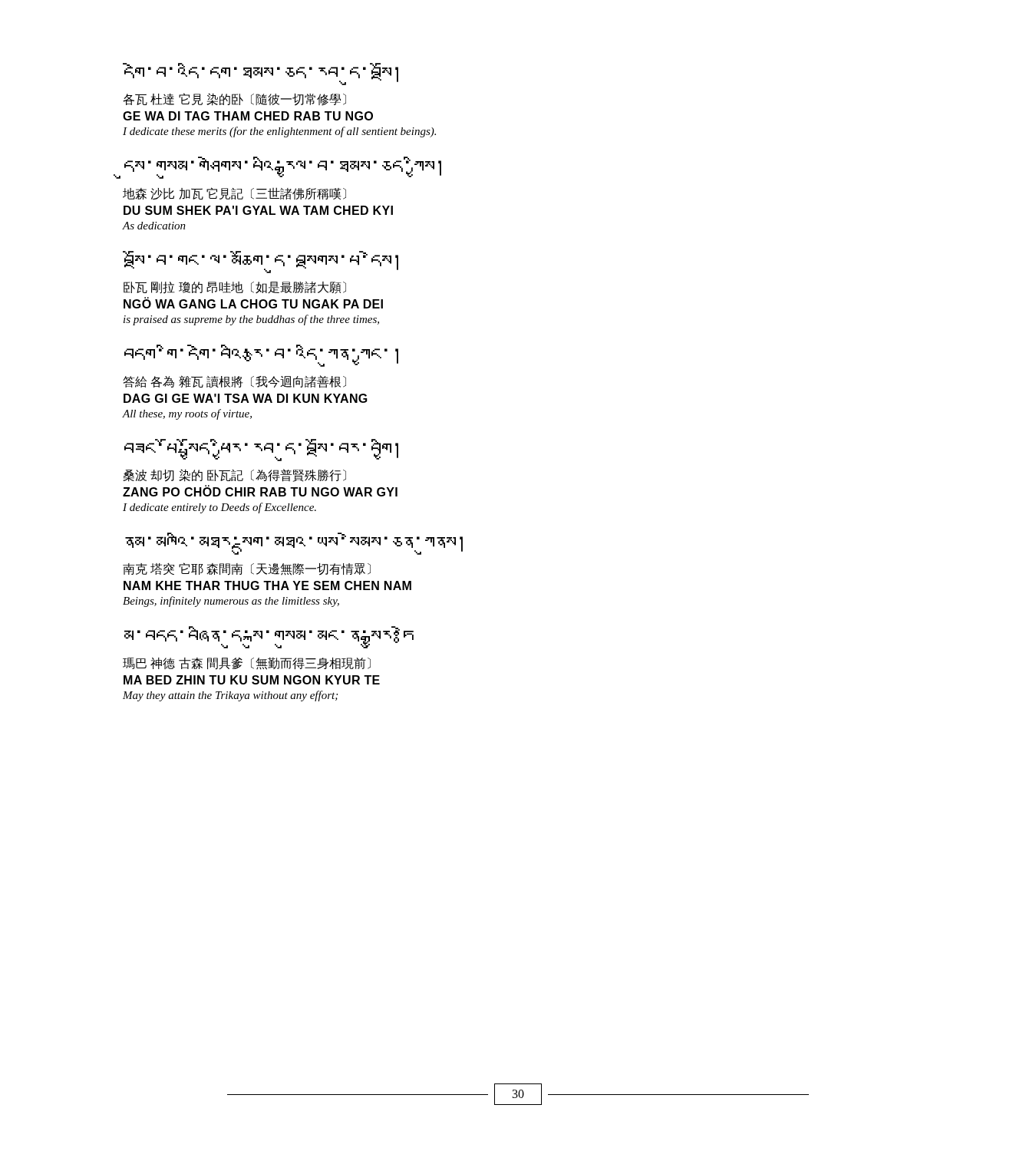Where is the passage that starts "各瓦 杜達 它見 染的卧〔隨彼一切常修學〕 GE WA DI TAG"?

click(x=234, y=99)
